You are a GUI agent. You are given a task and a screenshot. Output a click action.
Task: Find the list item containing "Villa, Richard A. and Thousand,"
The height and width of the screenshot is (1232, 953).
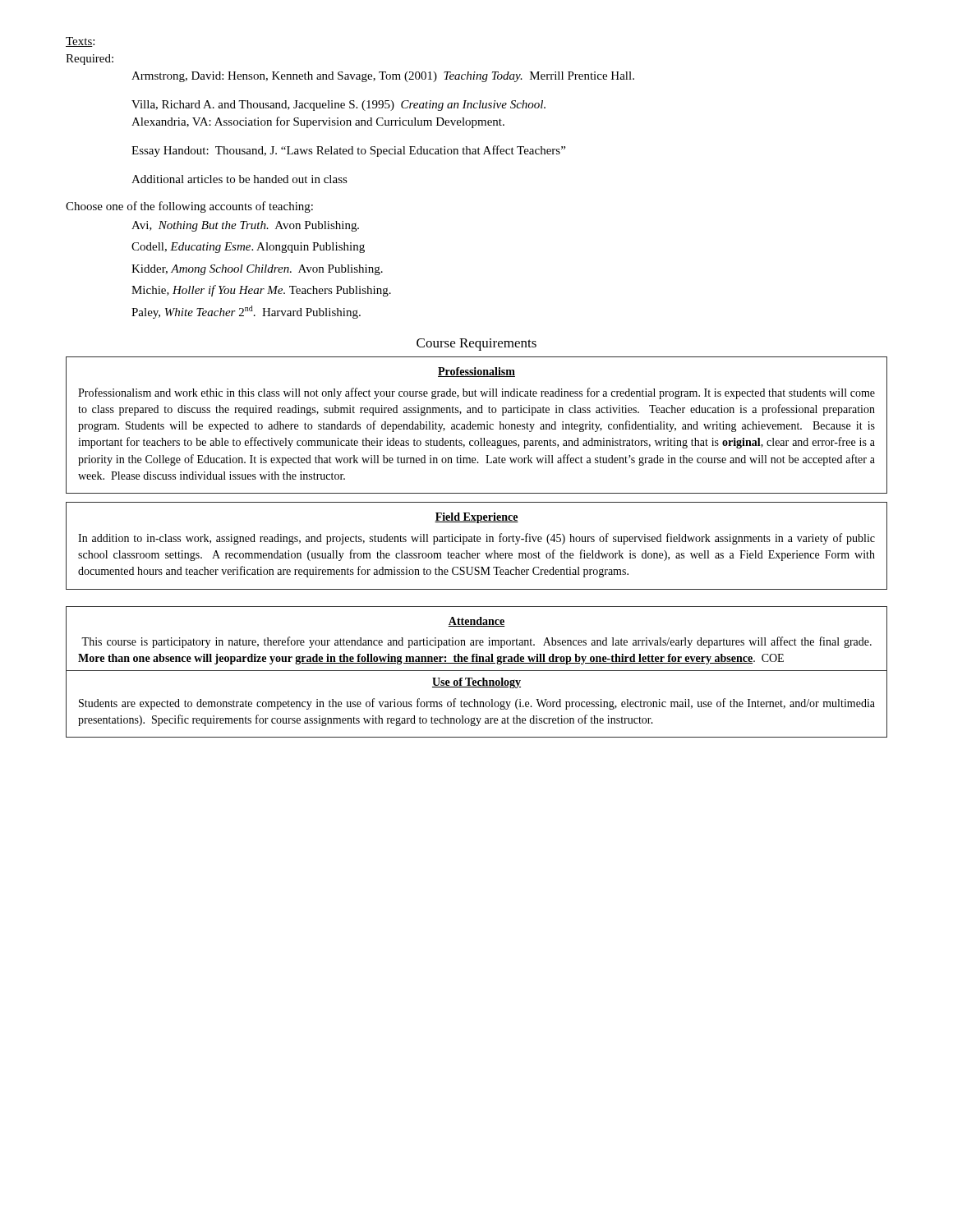click(x=339, y=113)
